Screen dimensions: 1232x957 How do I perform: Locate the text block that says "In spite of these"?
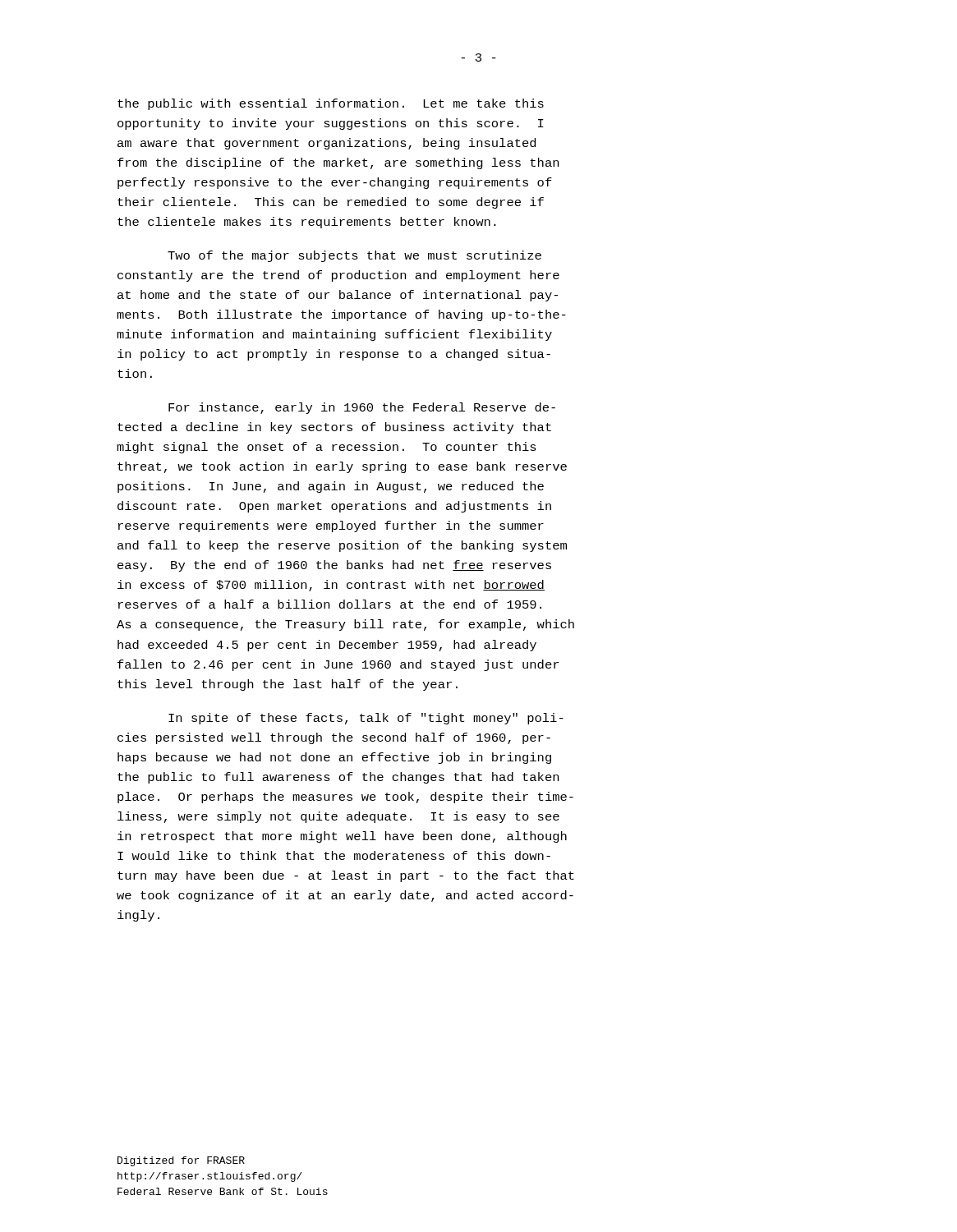(346, 817)
